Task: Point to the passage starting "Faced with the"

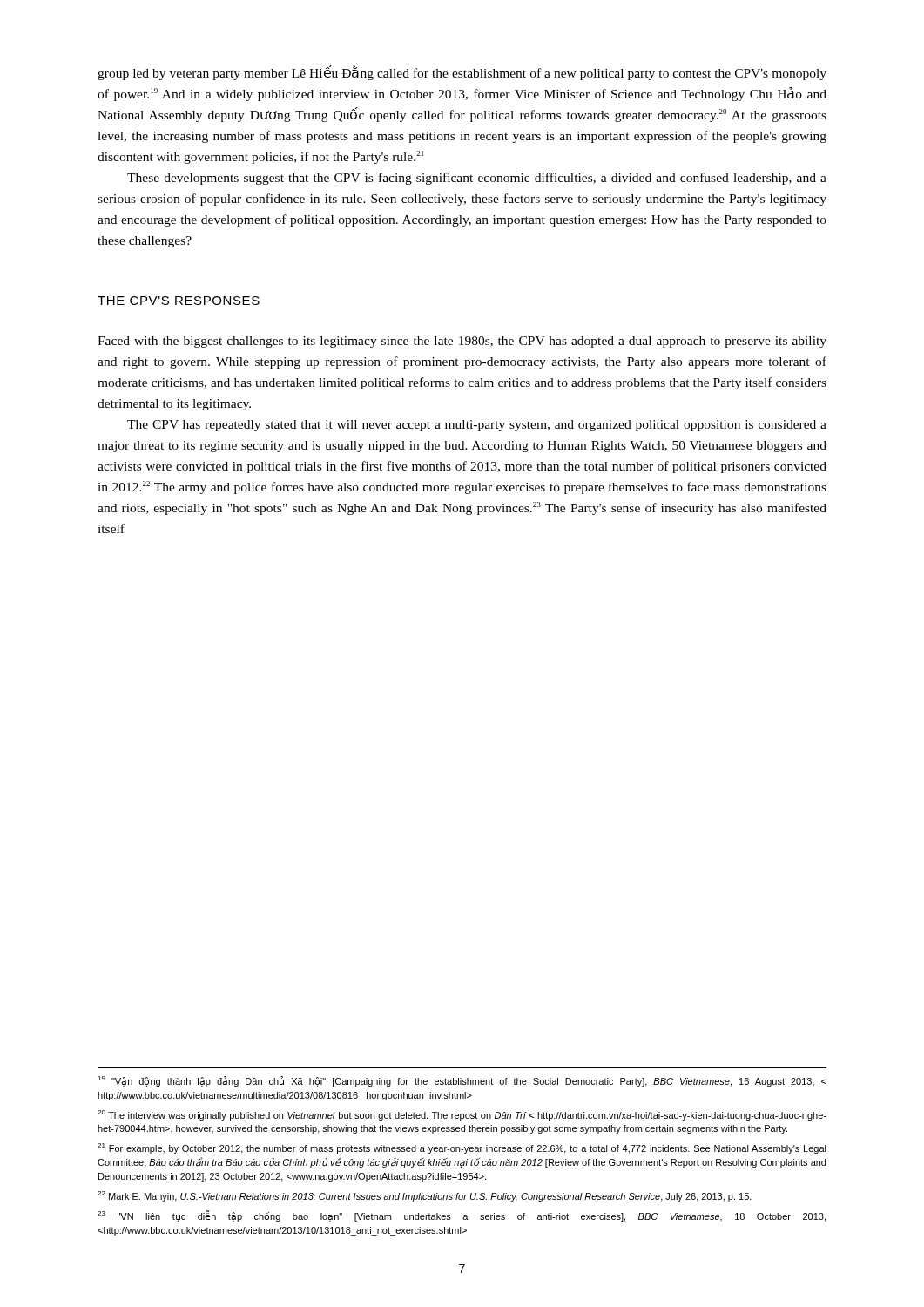Action: point(462,435)
